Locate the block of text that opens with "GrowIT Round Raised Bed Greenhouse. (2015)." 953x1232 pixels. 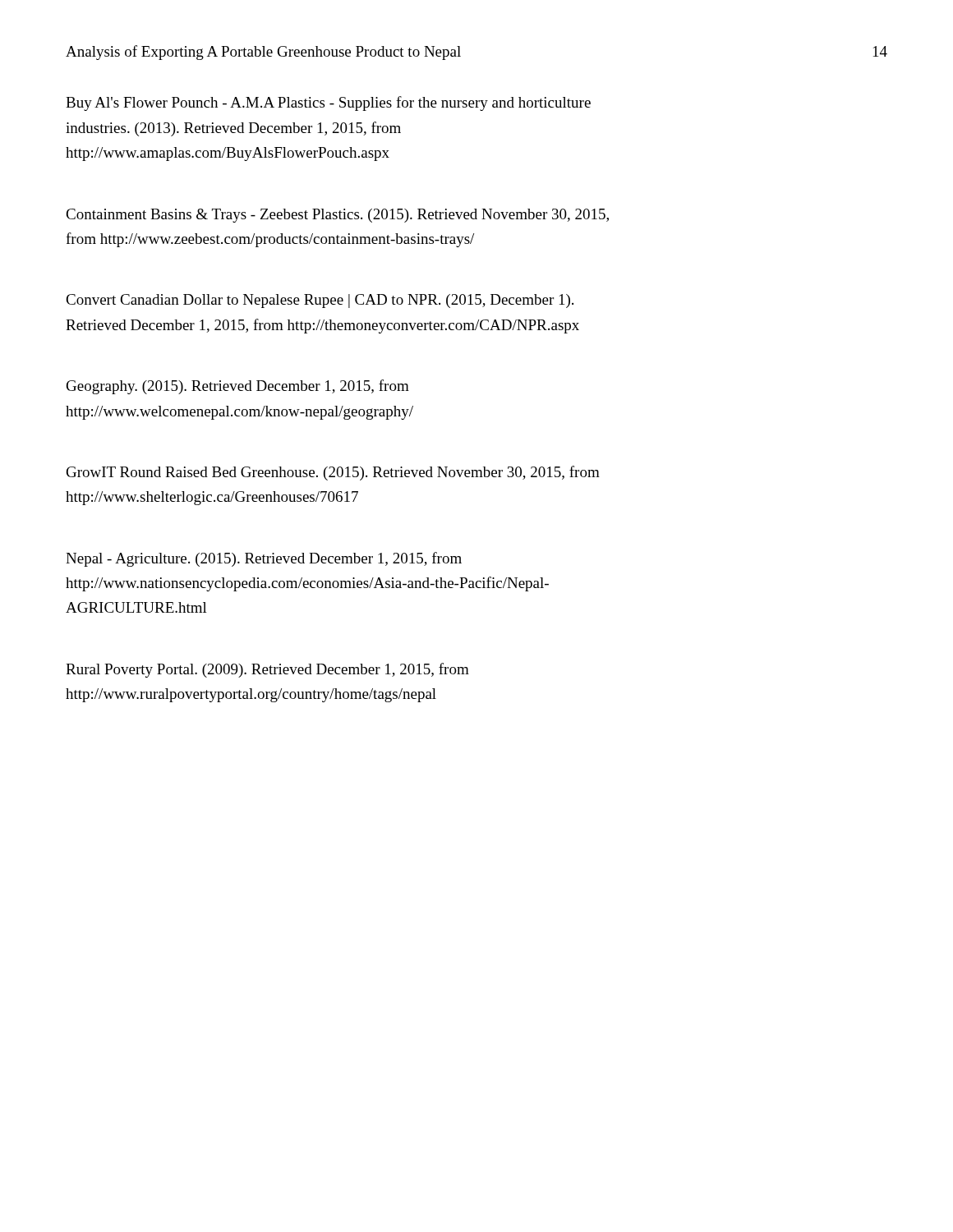point(476,485)
